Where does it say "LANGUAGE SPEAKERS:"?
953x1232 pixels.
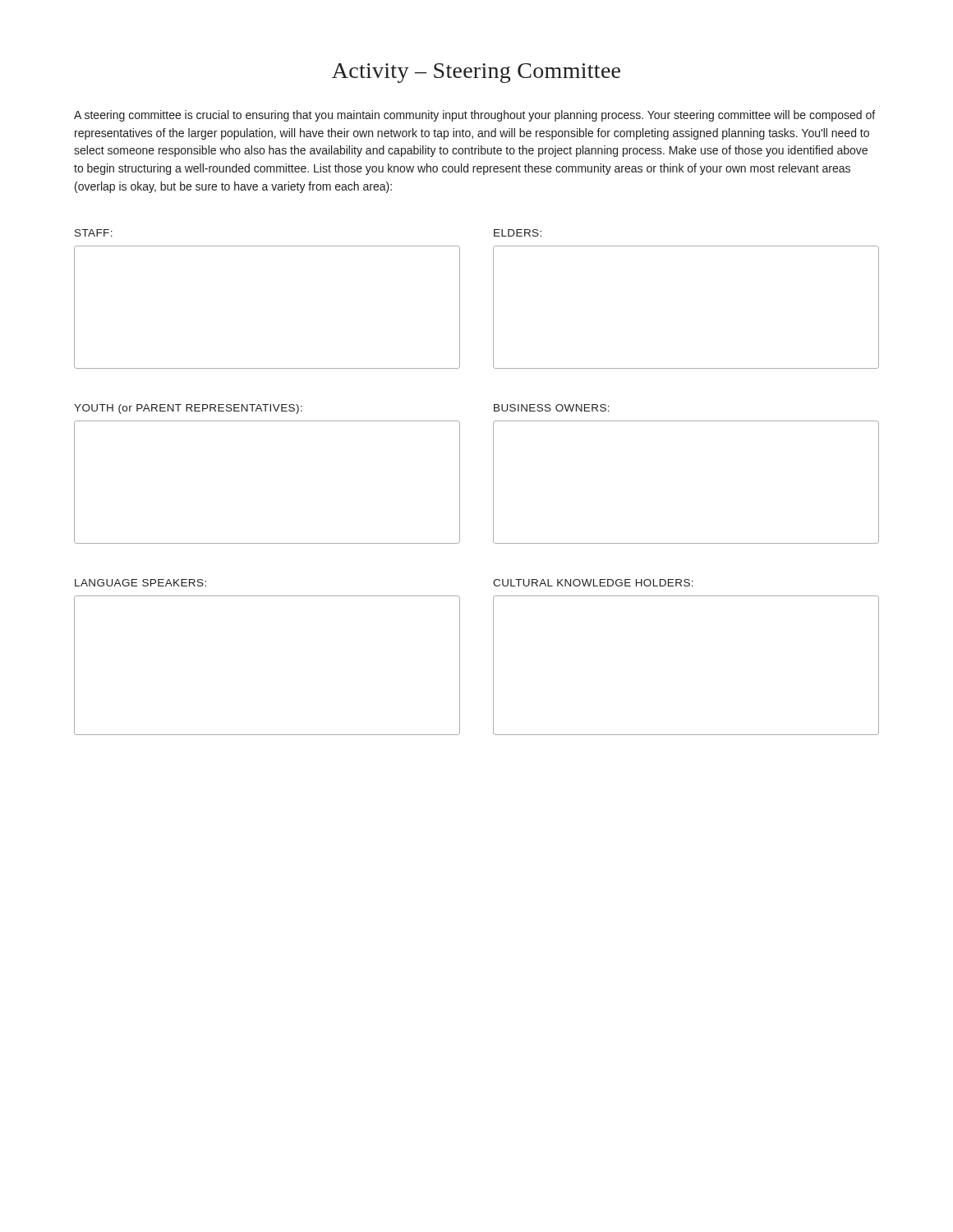141,583
